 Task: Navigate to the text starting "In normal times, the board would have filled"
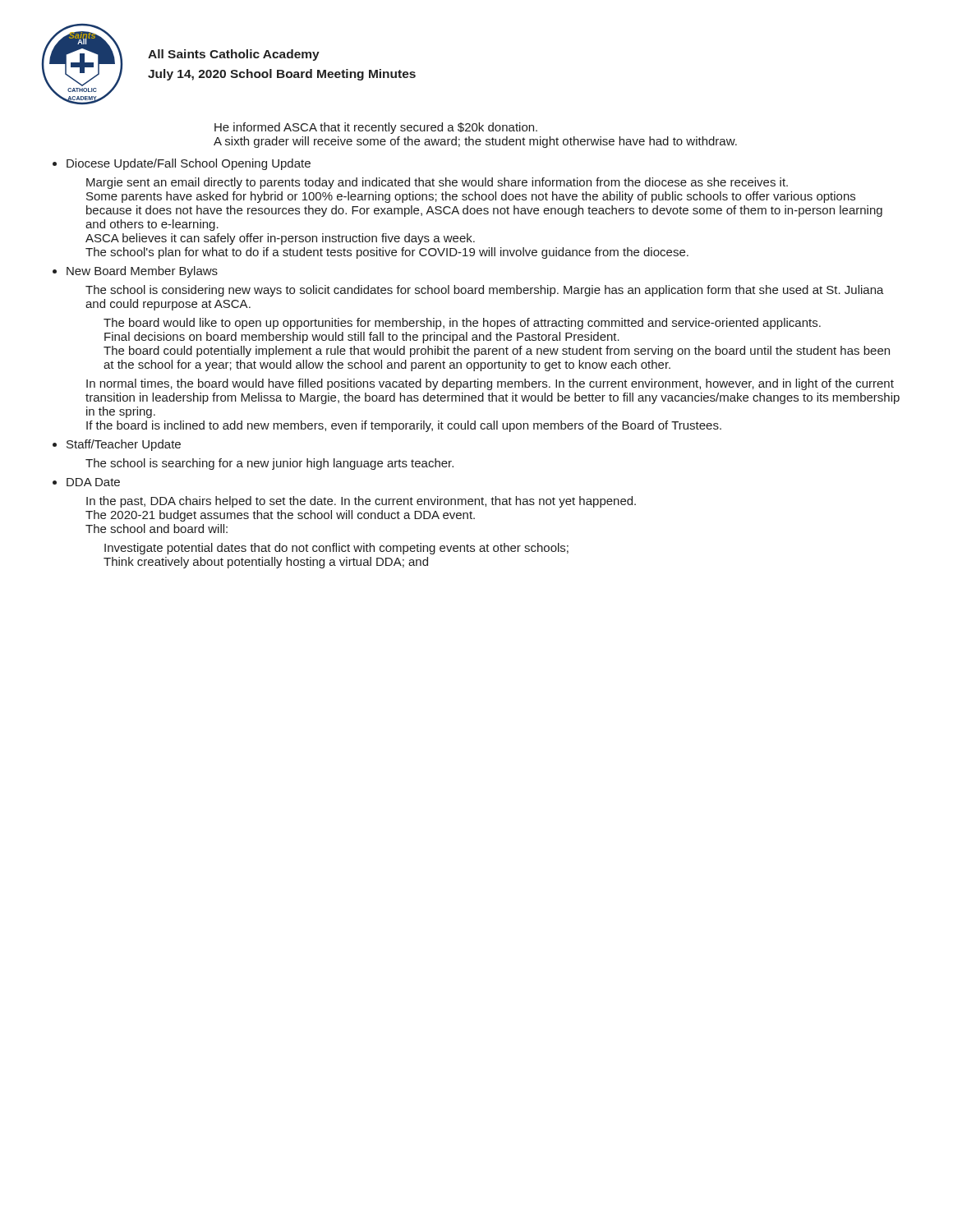tap(495, 397)
